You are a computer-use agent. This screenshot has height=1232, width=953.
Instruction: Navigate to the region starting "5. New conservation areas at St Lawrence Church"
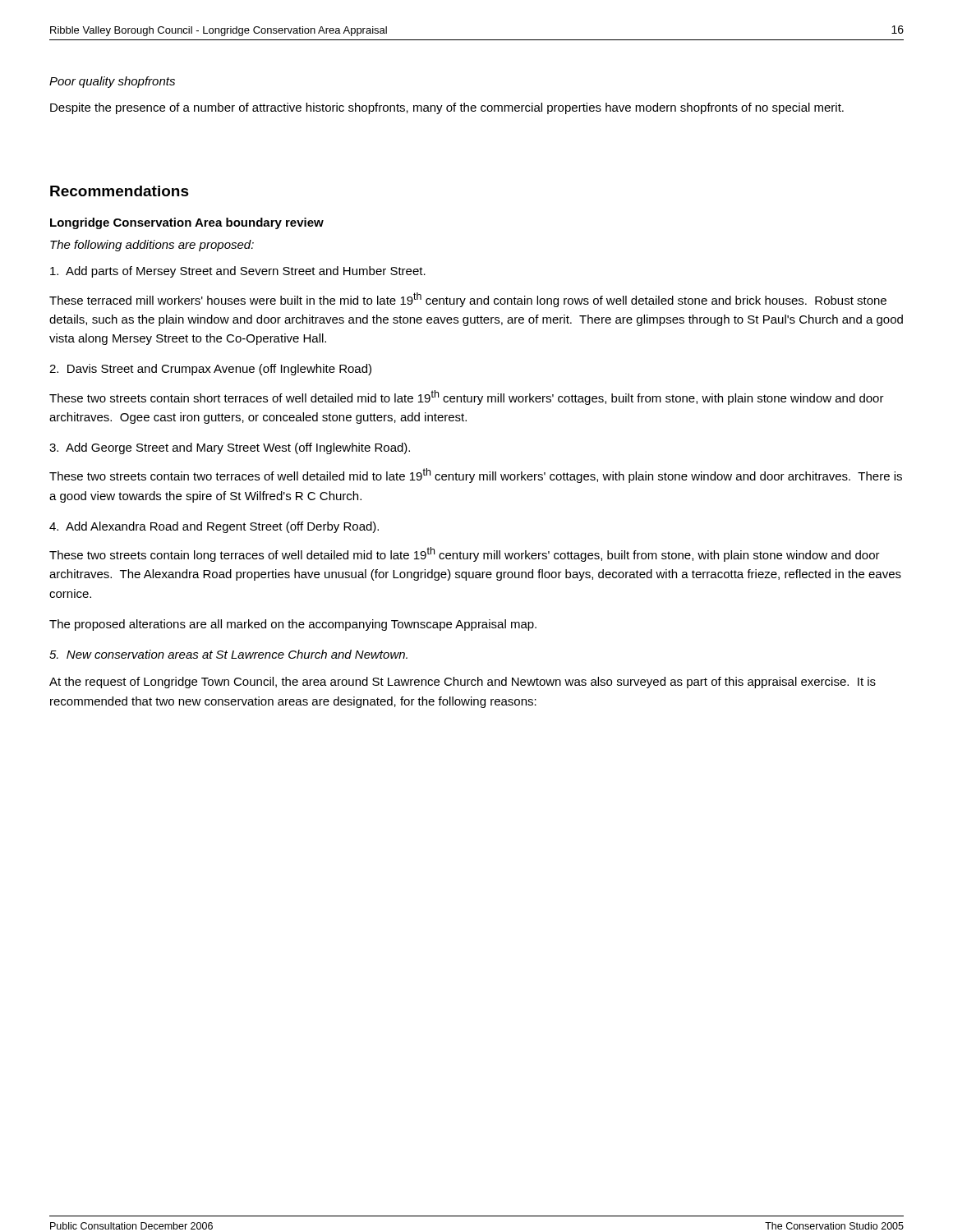click(229, 654)
